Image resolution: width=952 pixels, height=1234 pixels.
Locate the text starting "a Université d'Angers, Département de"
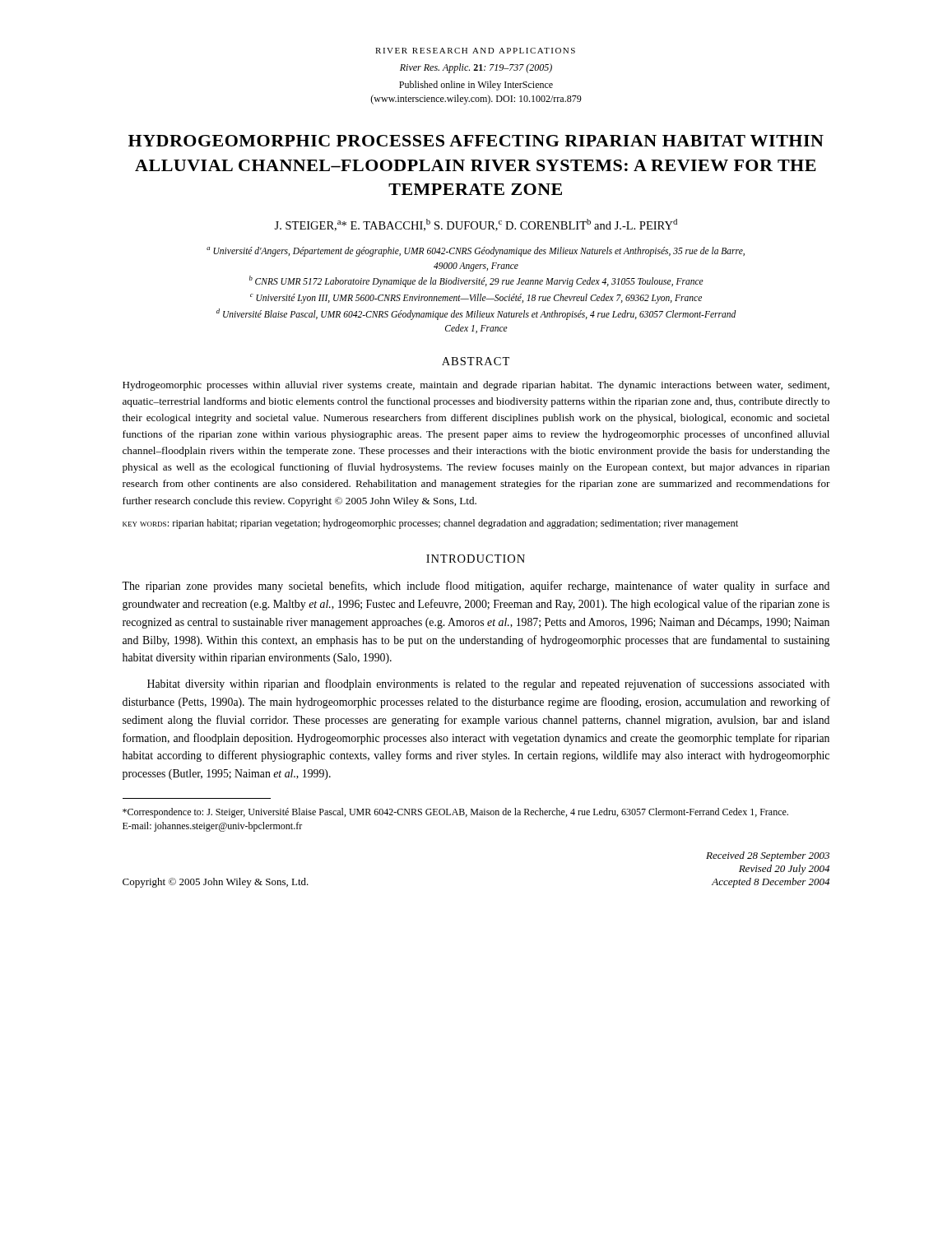point(476,288)
